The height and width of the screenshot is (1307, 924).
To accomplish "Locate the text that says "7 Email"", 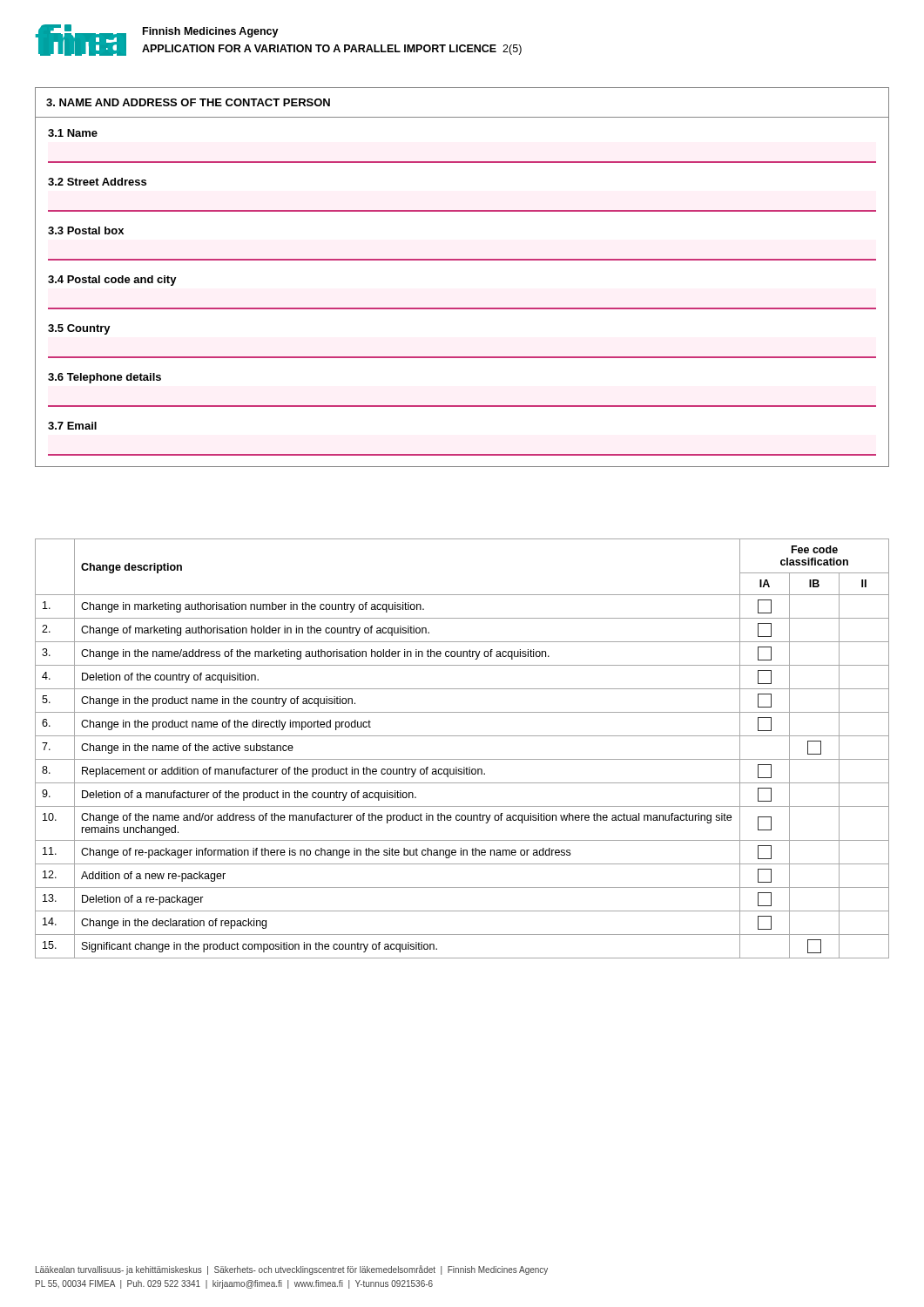I will pos(72,426).
